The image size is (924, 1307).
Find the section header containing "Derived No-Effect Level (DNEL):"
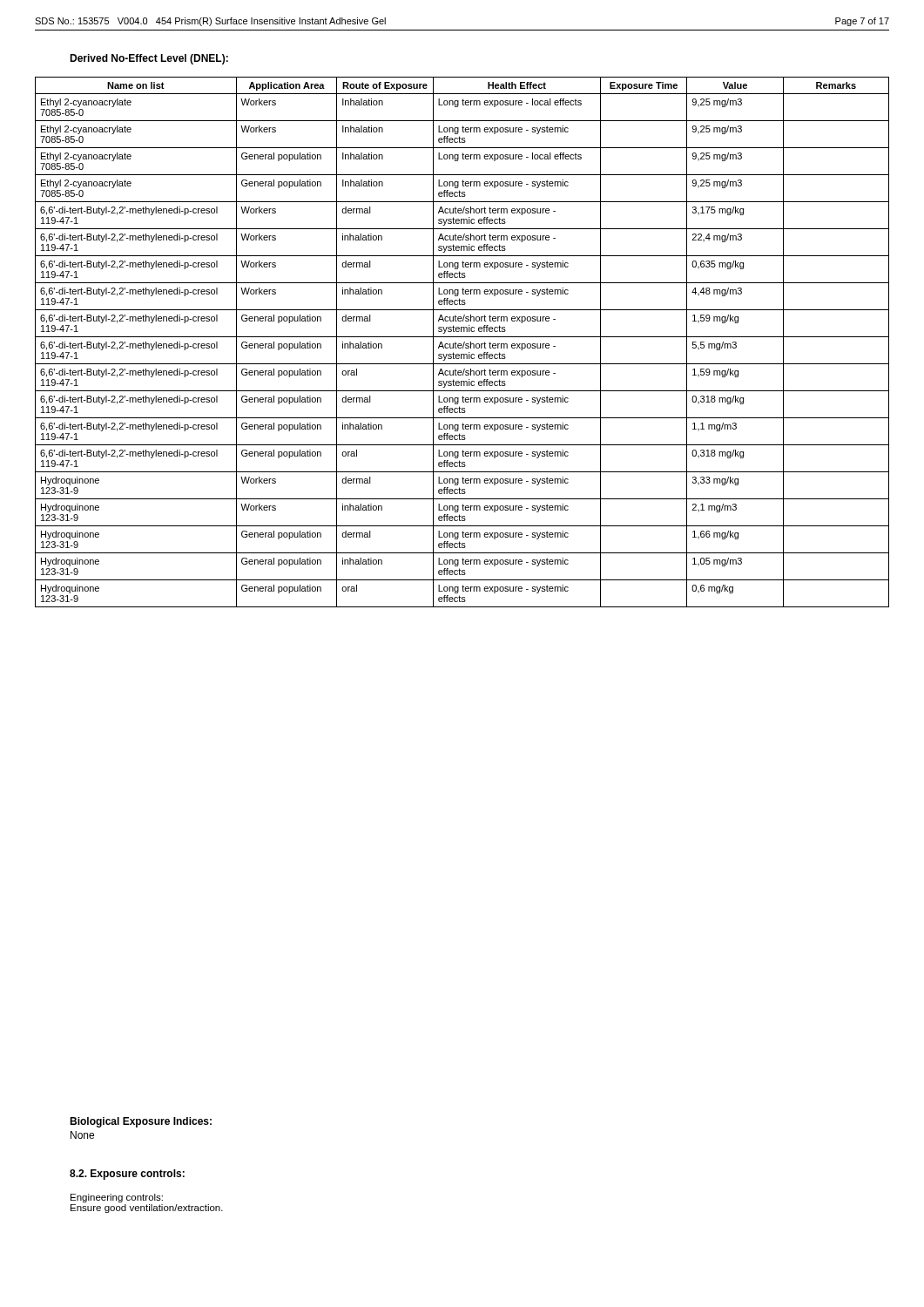(149, 58)
